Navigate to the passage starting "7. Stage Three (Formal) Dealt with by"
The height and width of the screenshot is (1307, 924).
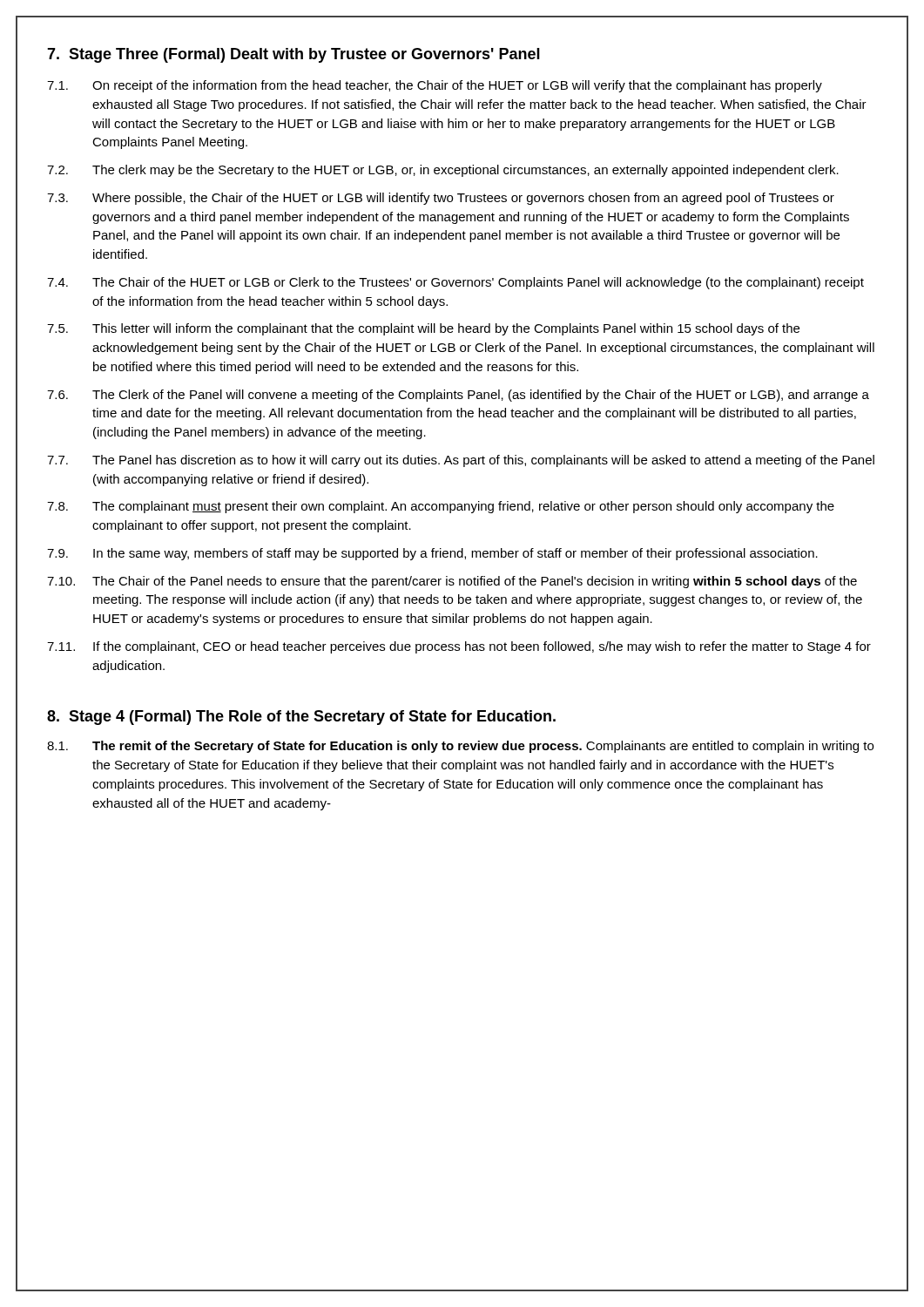(294, 54)
